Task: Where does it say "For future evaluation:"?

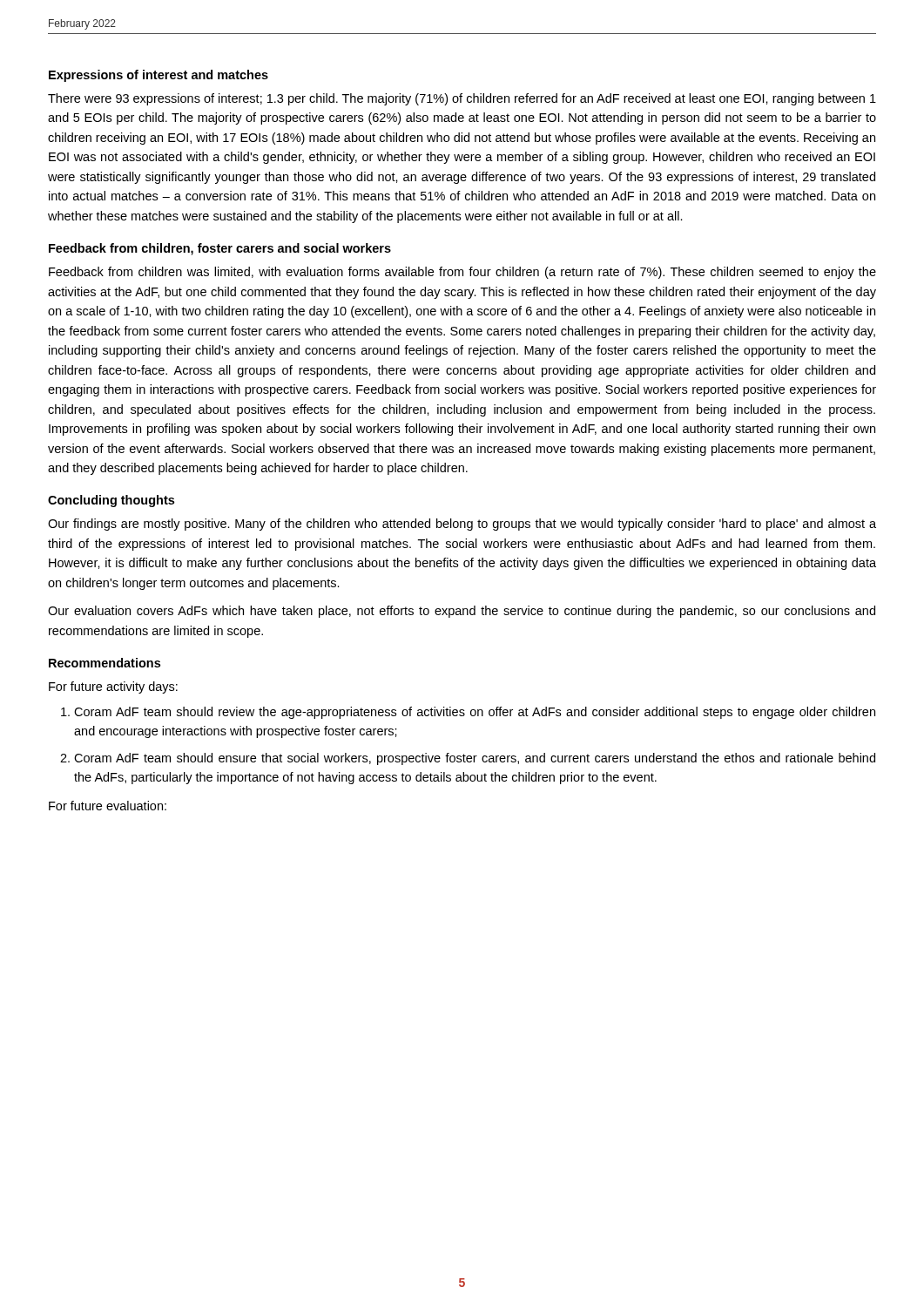Action: coord(108,806)
